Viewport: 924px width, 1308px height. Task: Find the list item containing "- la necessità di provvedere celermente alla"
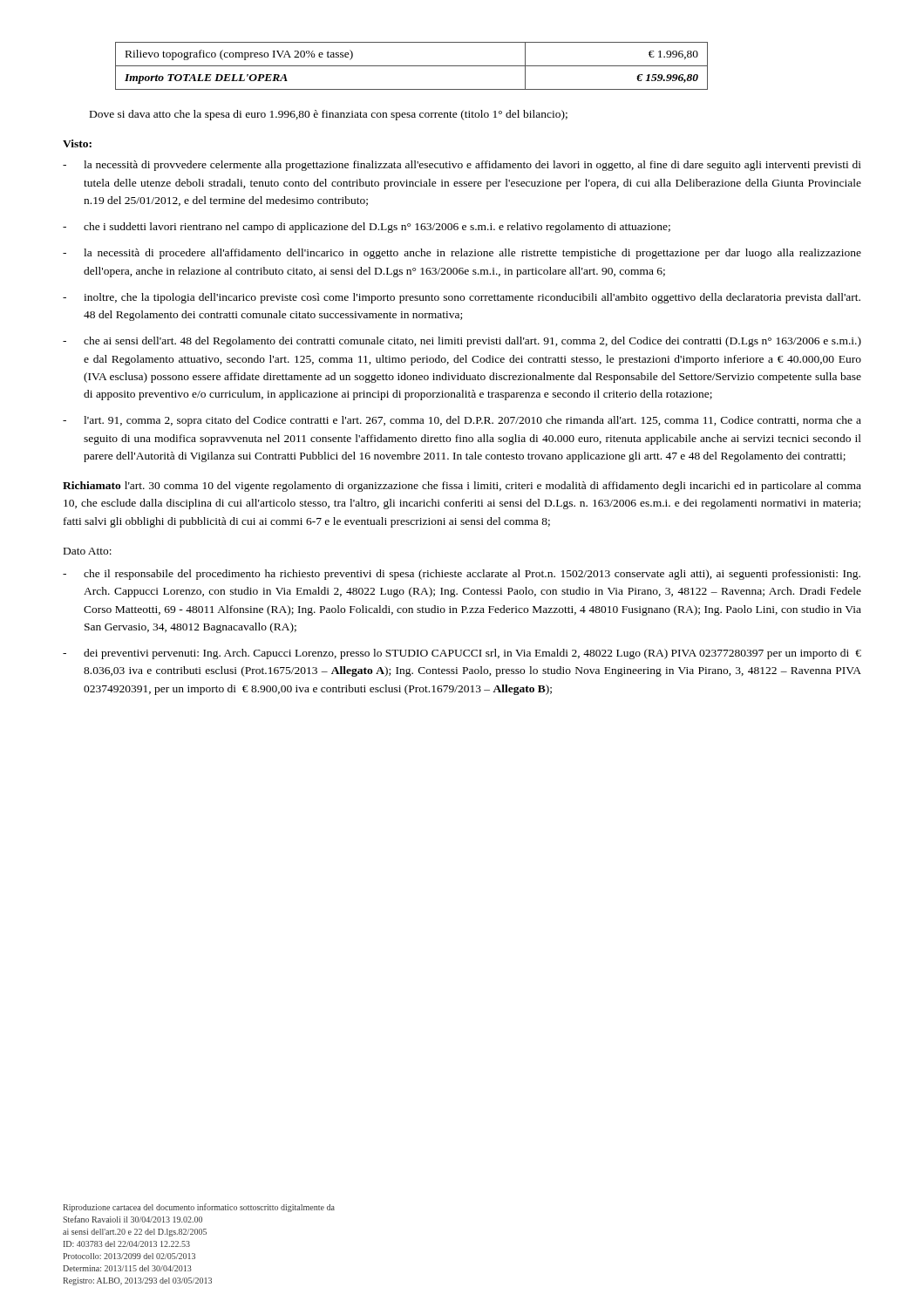coord(462,183)
